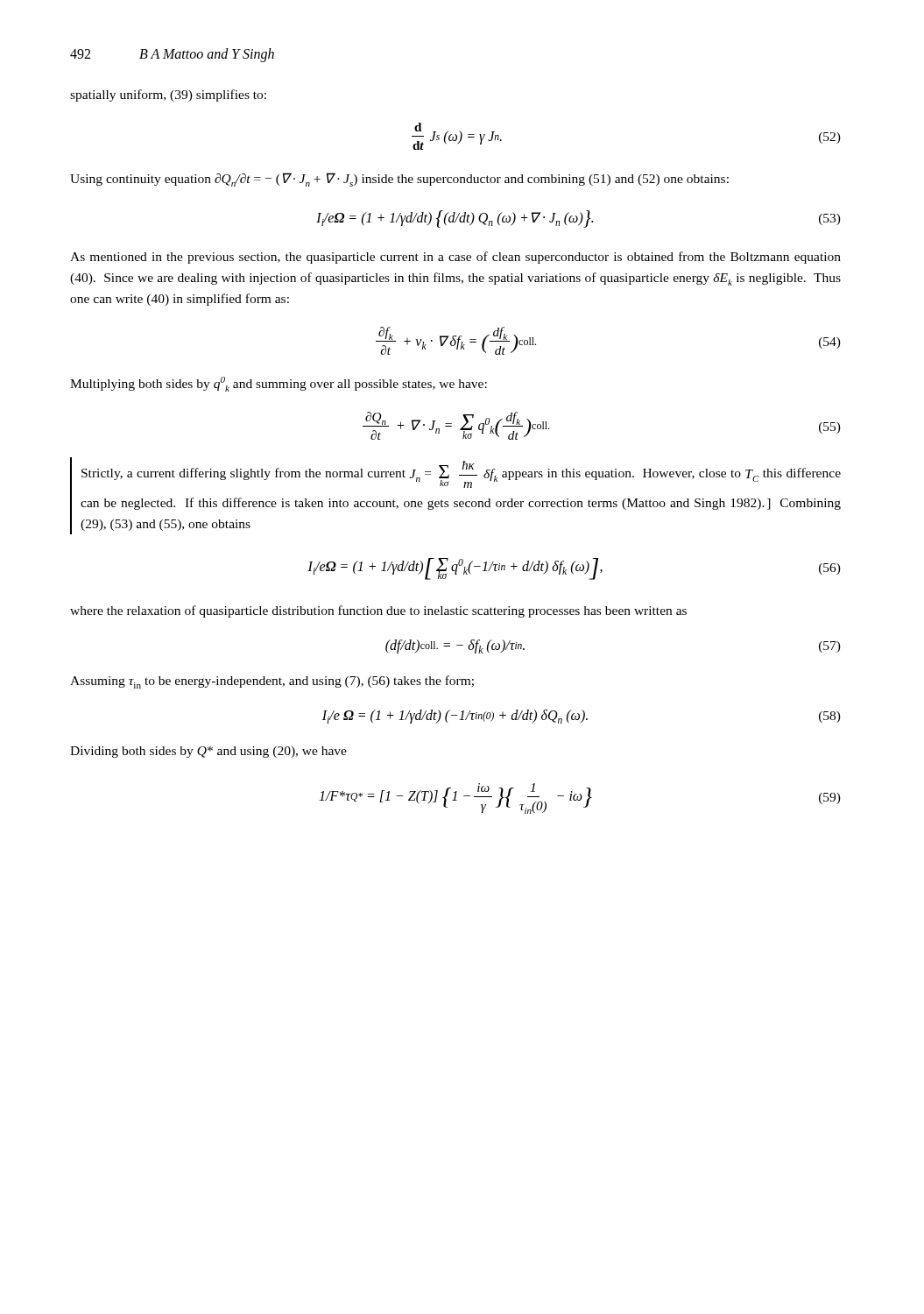Locate the text with the text "spatially uniform, (39) simplifies to:"

coord(169,94)
